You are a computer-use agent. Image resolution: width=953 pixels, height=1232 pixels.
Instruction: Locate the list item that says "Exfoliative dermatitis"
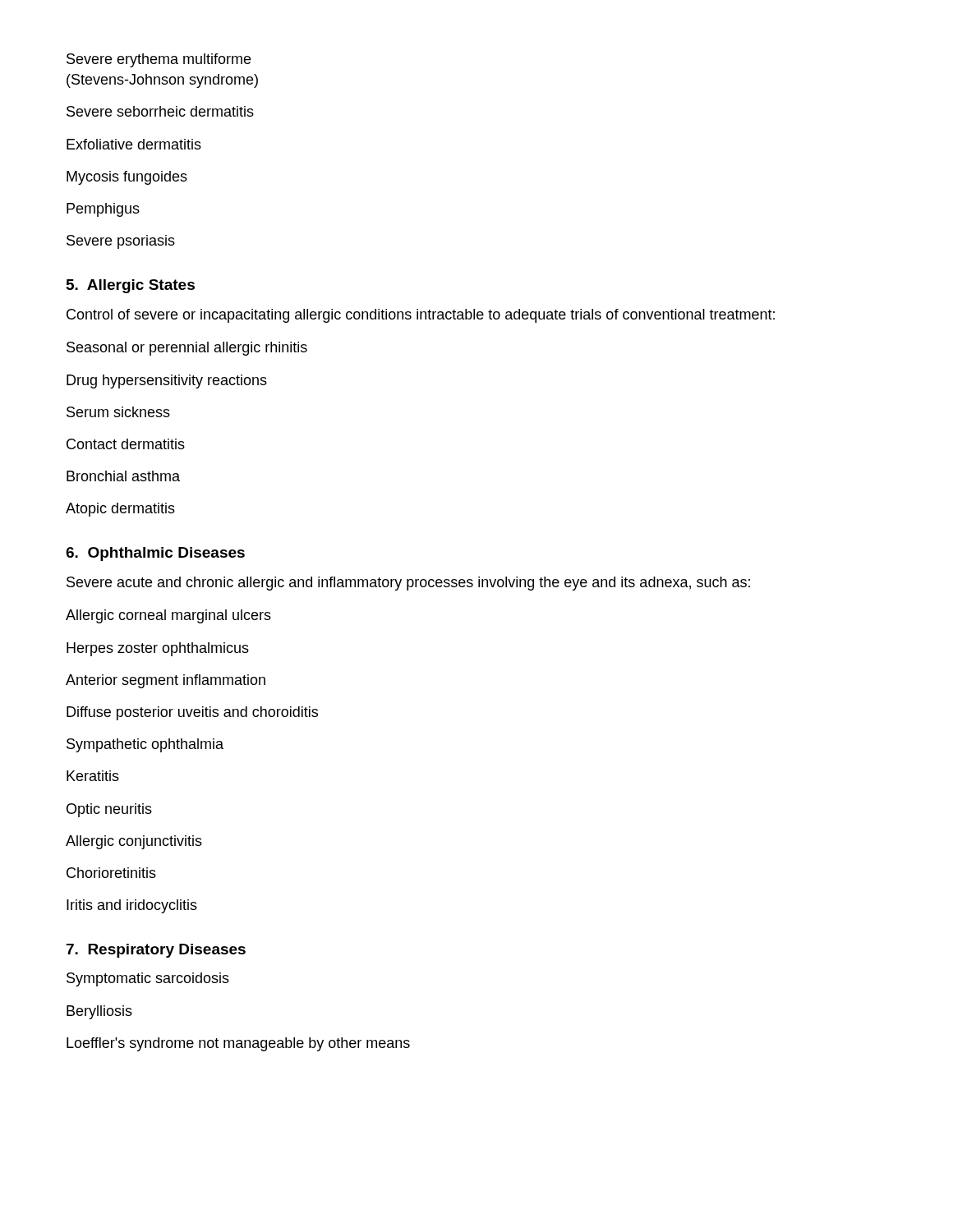coord(134,144)
